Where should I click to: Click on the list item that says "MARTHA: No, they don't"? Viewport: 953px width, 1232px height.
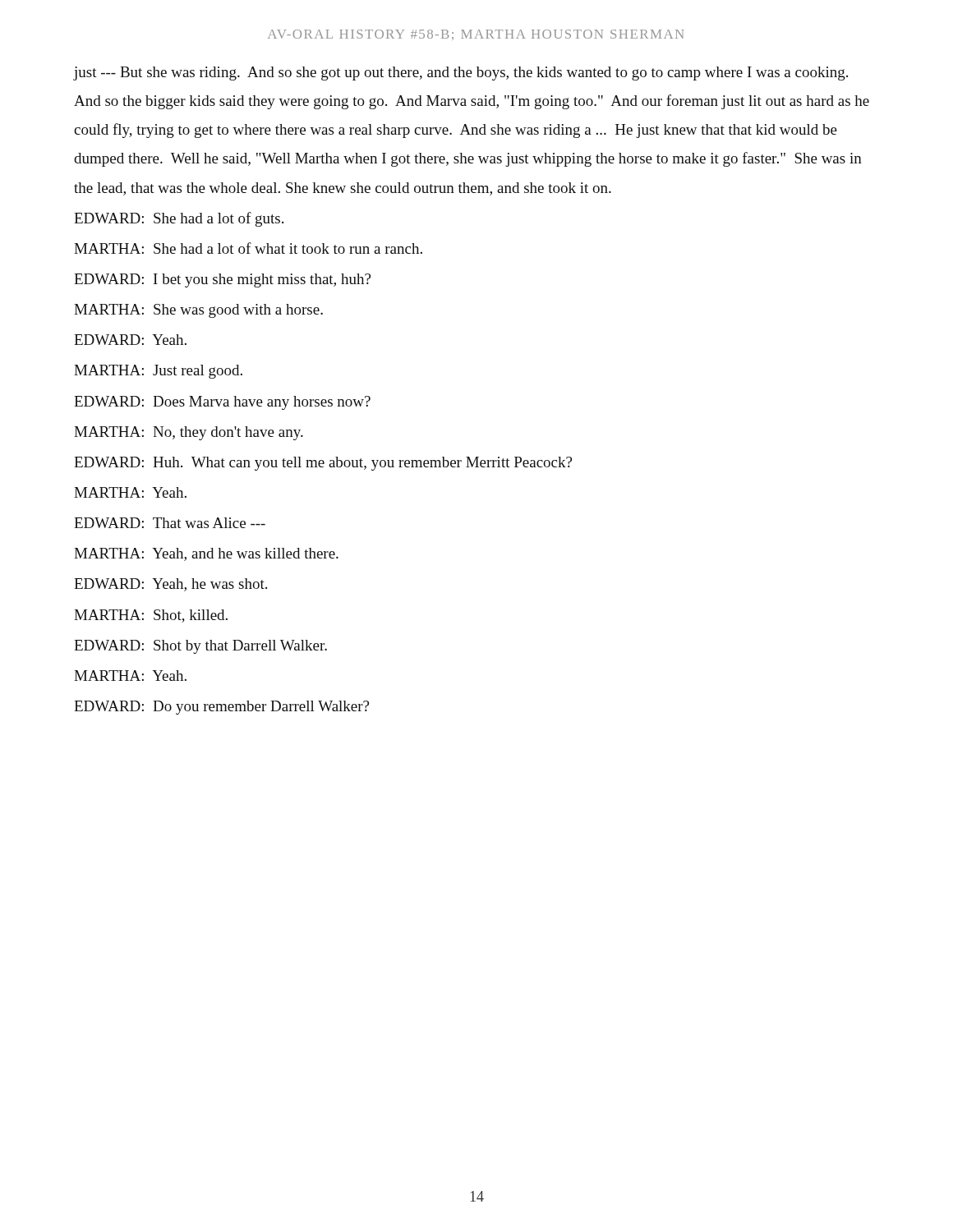pos(189,431)
